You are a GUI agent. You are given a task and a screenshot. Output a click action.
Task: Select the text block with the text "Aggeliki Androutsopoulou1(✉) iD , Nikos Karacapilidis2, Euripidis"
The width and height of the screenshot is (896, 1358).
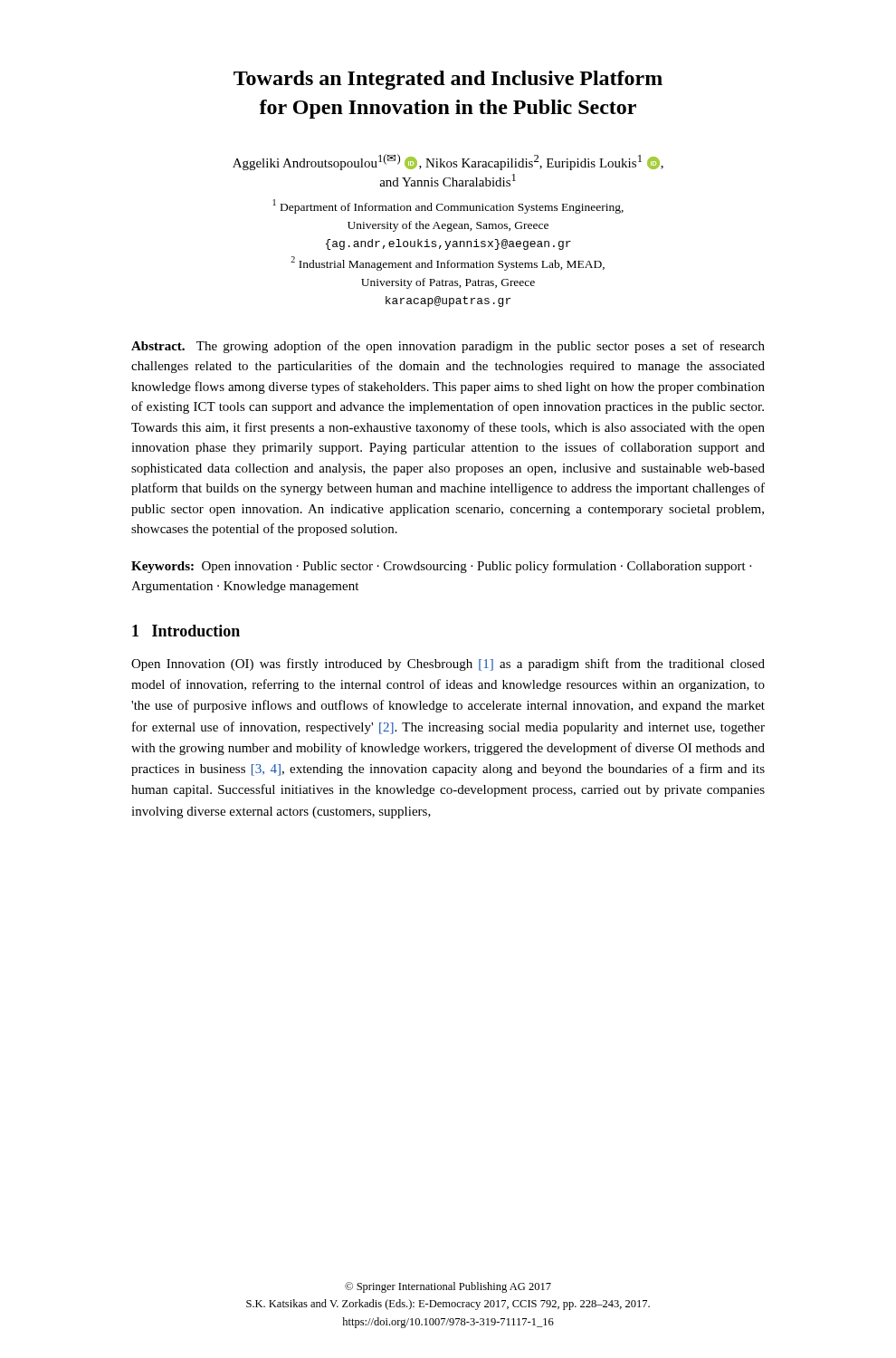pos(448,170)
